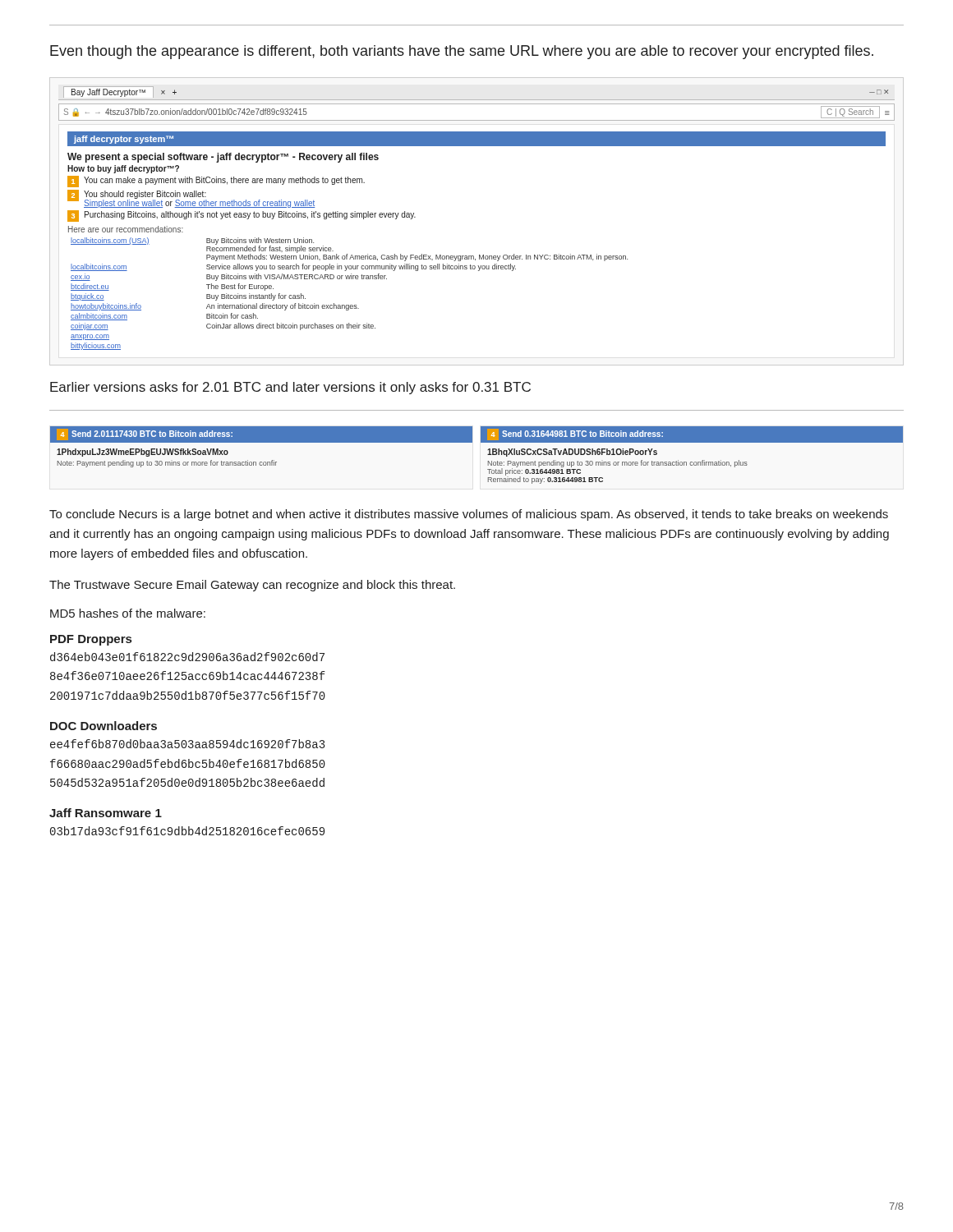Locate the region starting "Earlier versions asks for 2.01 BTC and later"
The width and height of the screenshot is (953, 1232).
(x=290, y=387)
